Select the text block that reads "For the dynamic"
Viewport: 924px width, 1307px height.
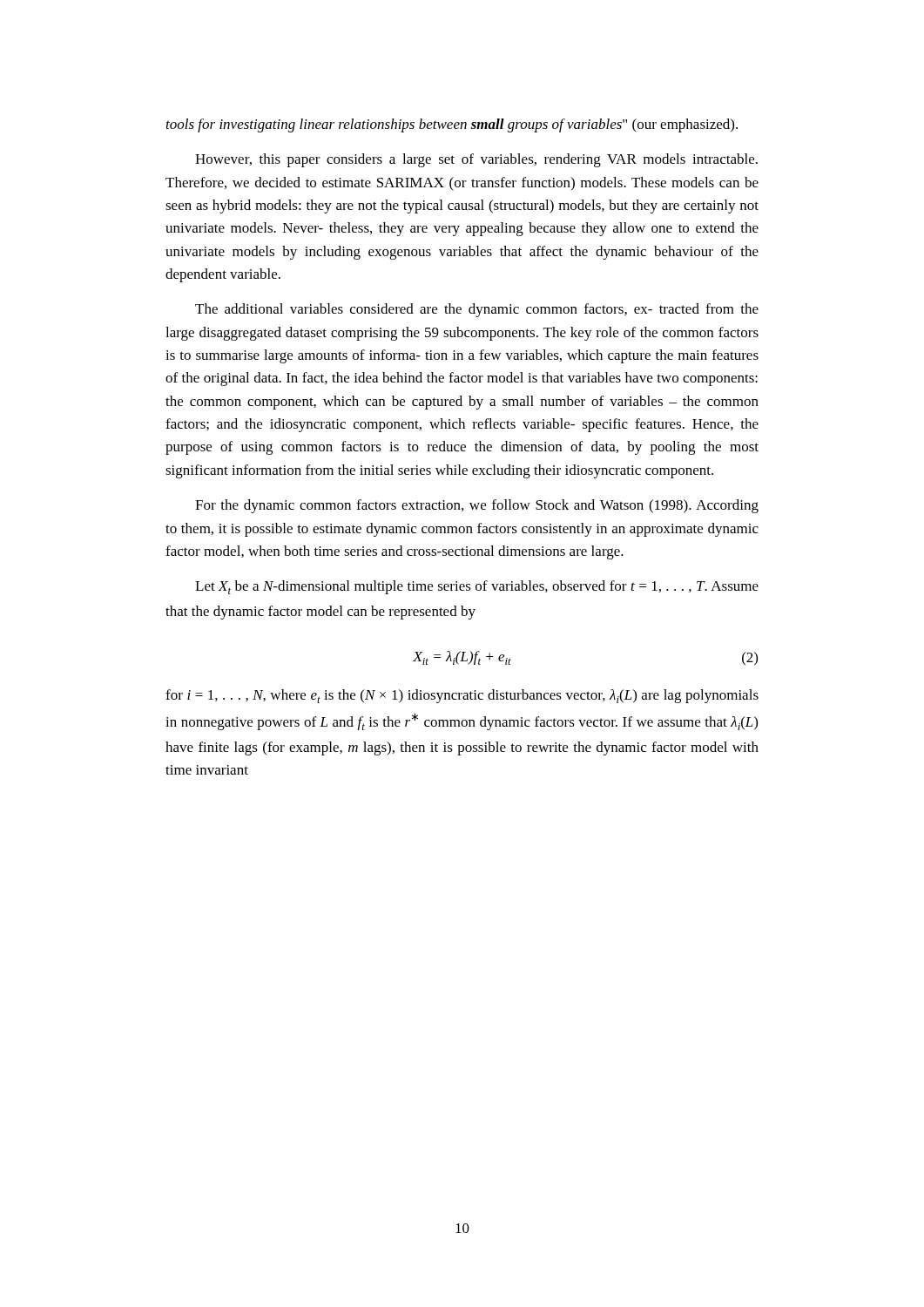coord(462,529)
